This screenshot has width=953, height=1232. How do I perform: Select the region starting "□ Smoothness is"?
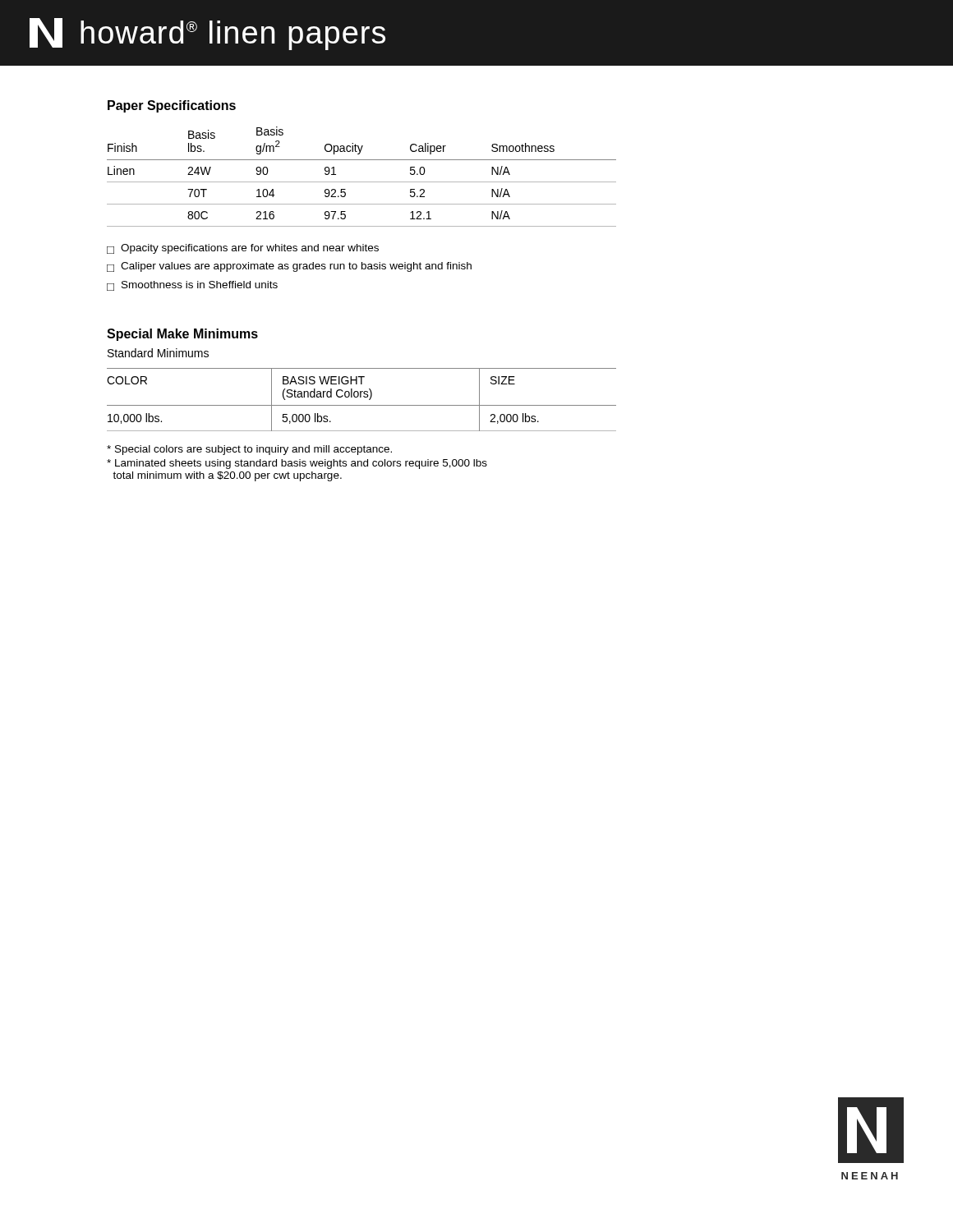click(x=192, y=286)
